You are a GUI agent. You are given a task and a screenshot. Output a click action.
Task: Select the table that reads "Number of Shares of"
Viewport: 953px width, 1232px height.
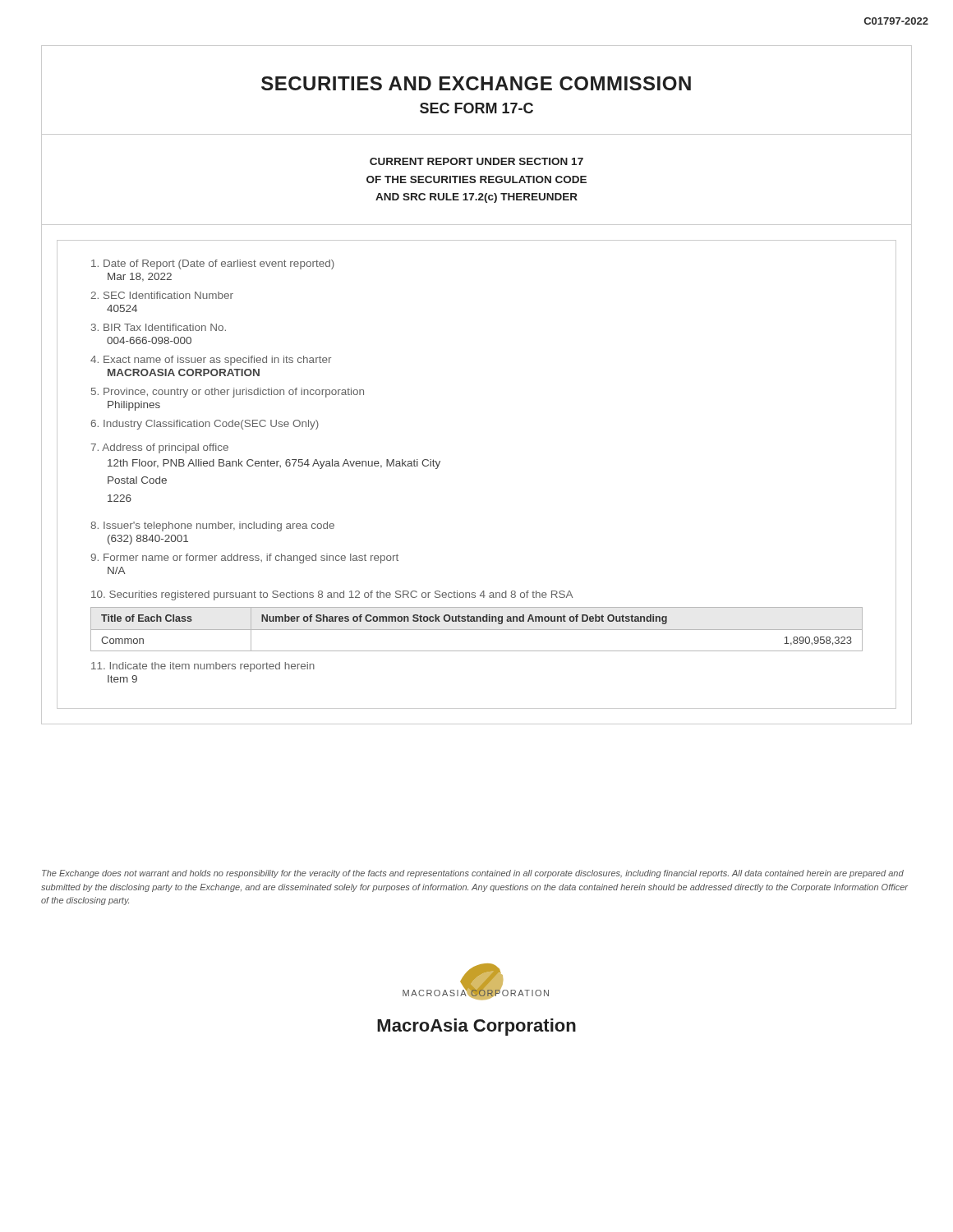(476, 629)
